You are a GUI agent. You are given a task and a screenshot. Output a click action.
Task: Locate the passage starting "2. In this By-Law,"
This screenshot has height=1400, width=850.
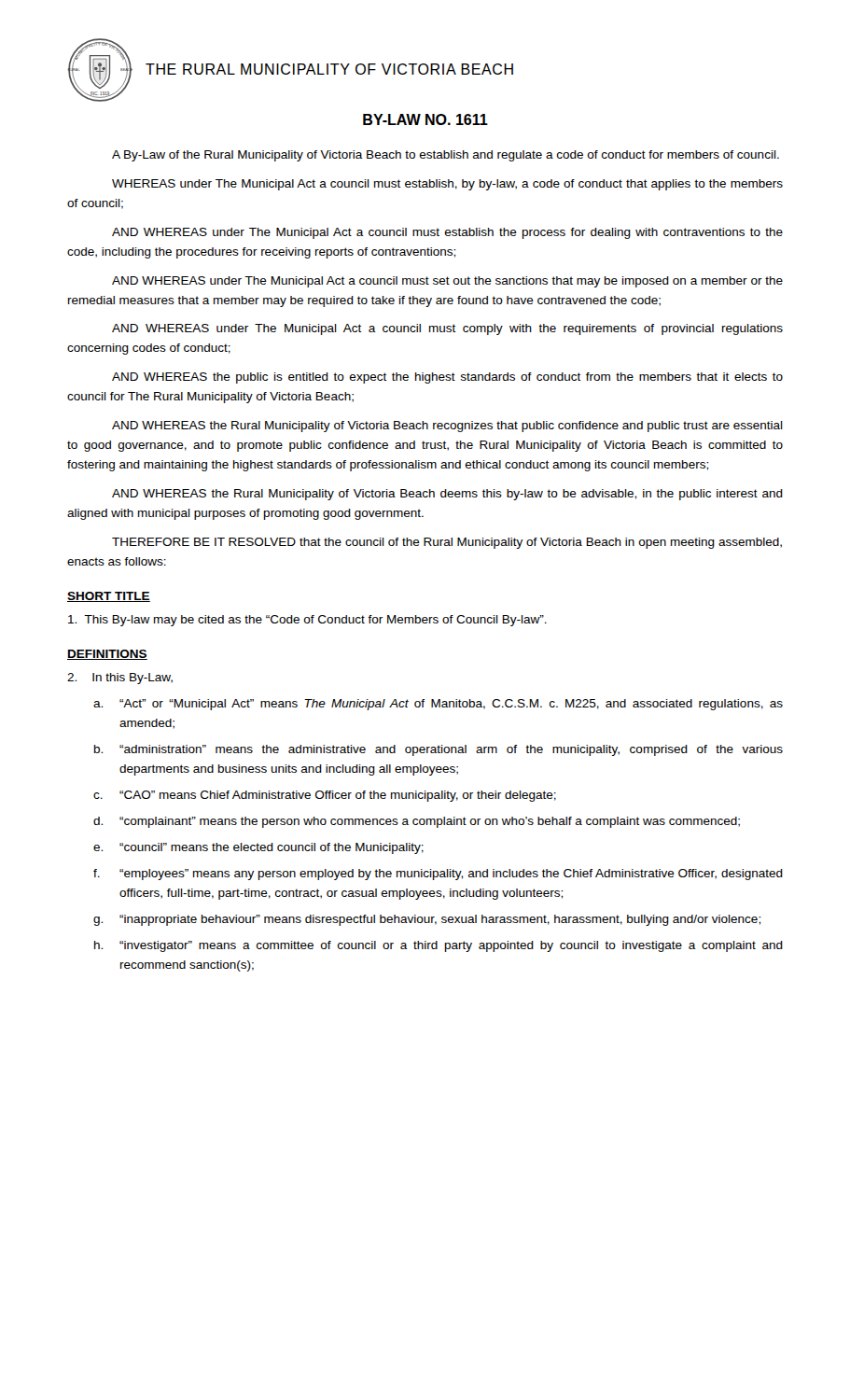(120, 677)
